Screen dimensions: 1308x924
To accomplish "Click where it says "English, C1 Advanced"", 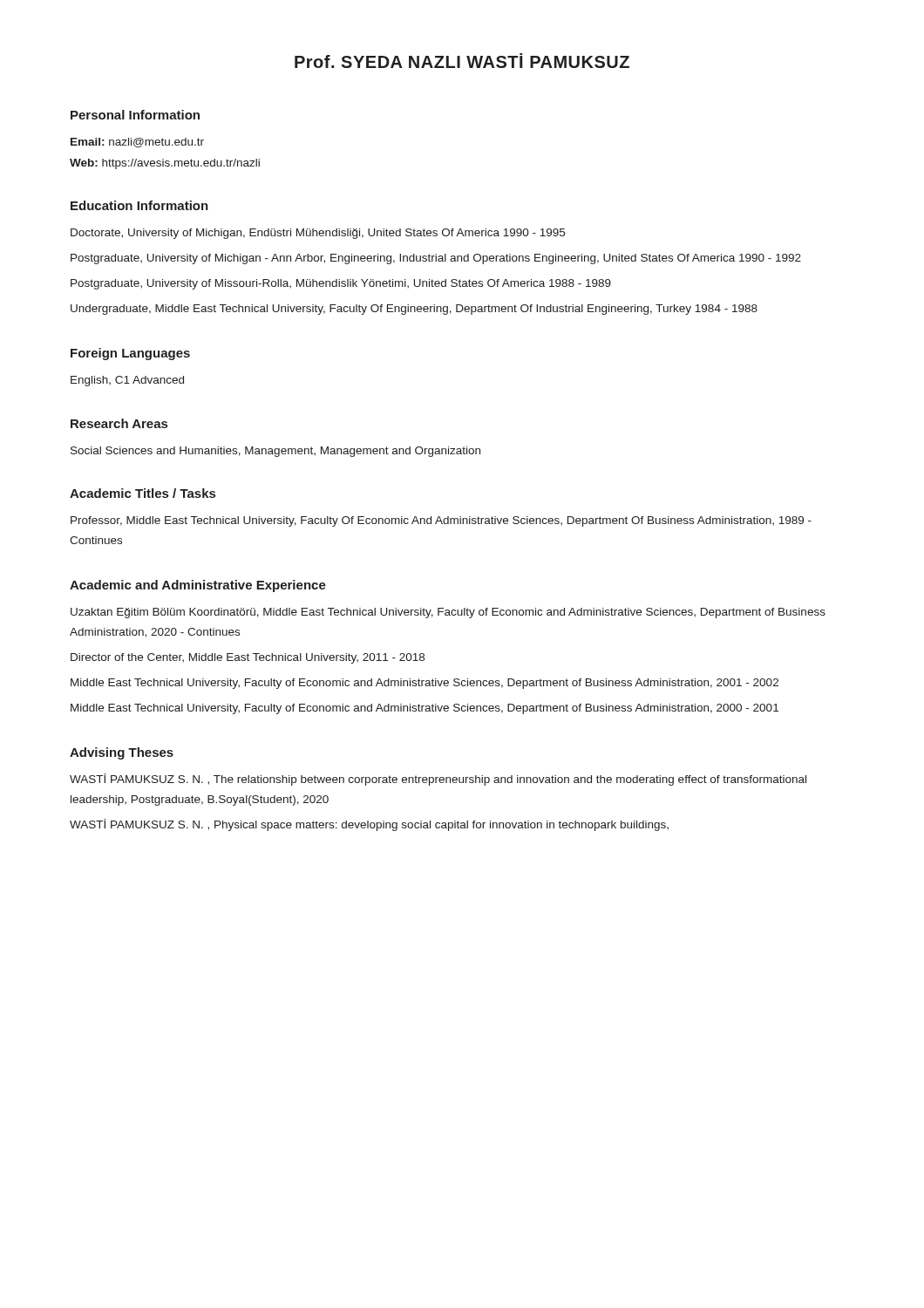I will point(127,381).
